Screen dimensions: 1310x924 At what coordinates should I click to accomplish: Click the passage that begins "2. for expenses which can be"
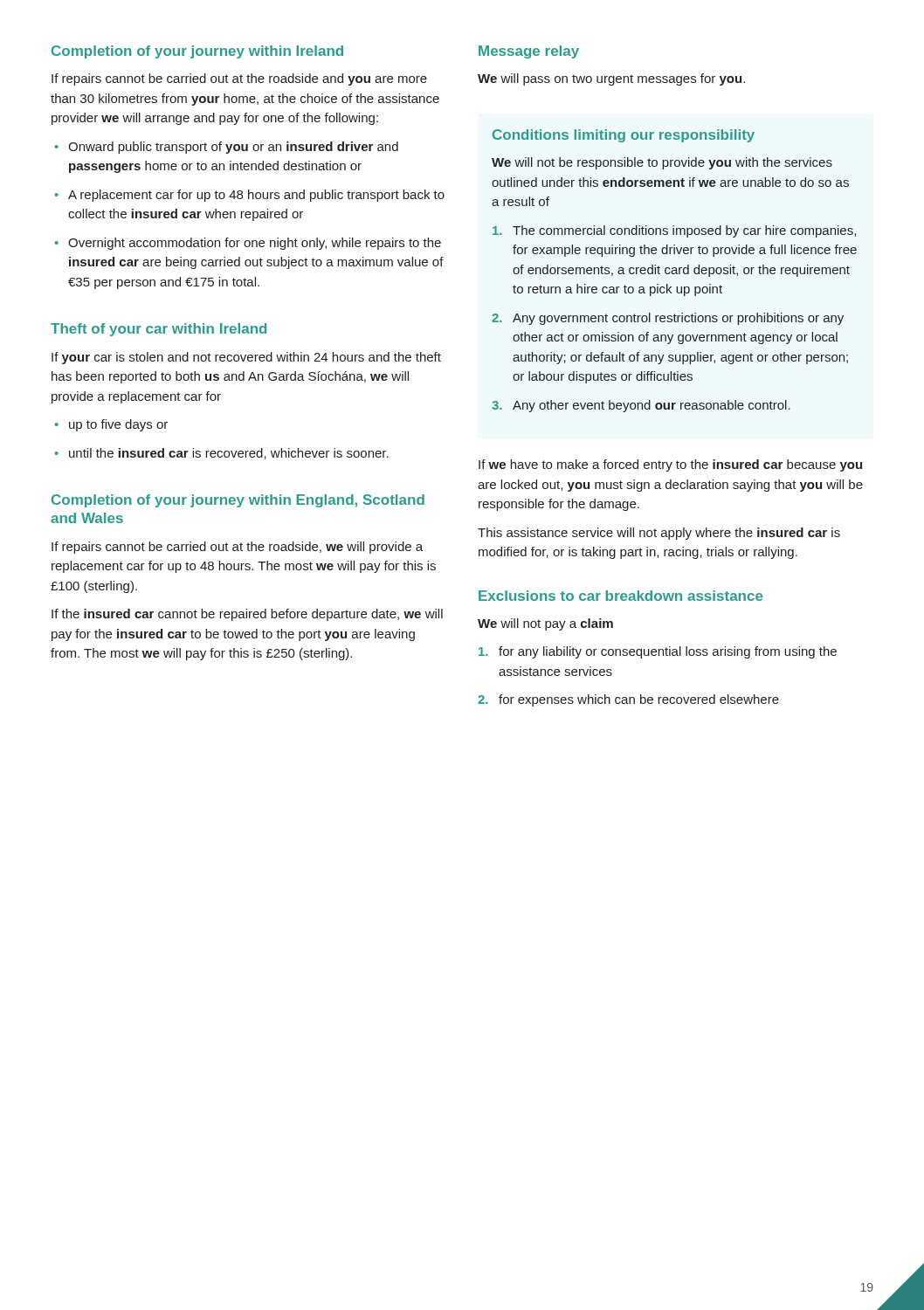tap(628, 700)
